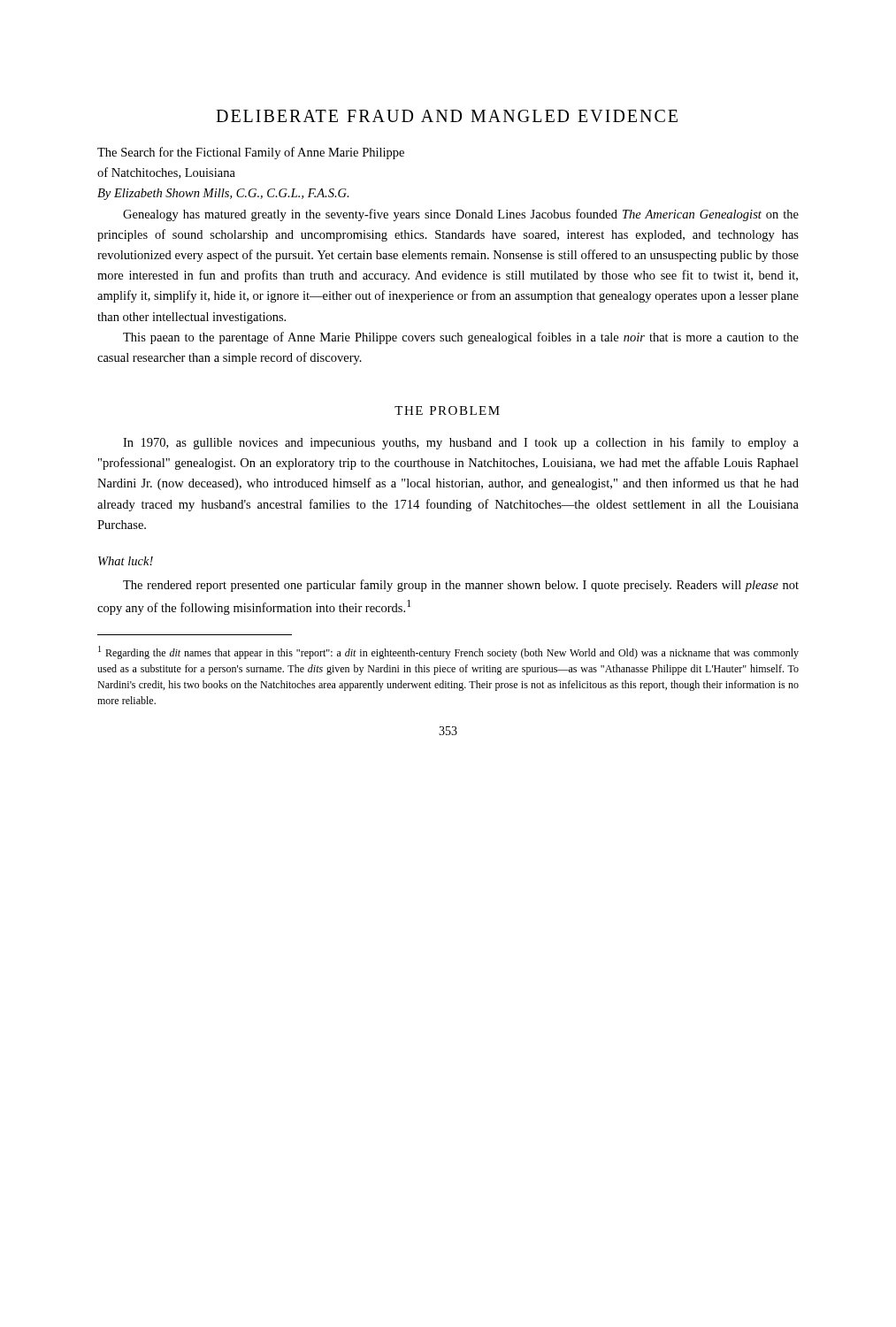Viewport: 896px width, 1327px height.
Task: Select the passage starting "What luck!"
Action: 125,561
